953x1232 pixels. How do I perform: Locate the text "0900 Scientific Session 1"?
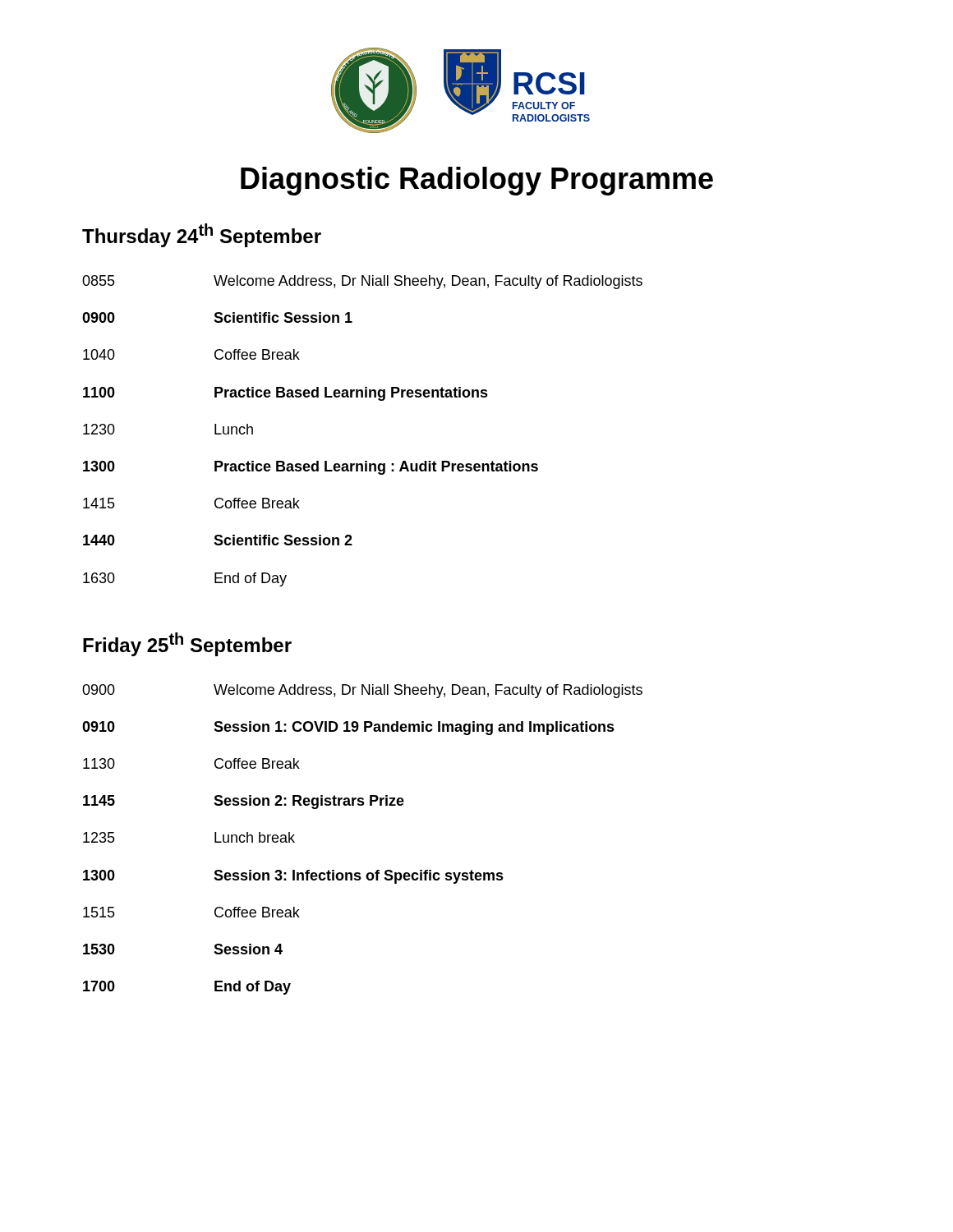pyautogui.click(x=217, y=317)
